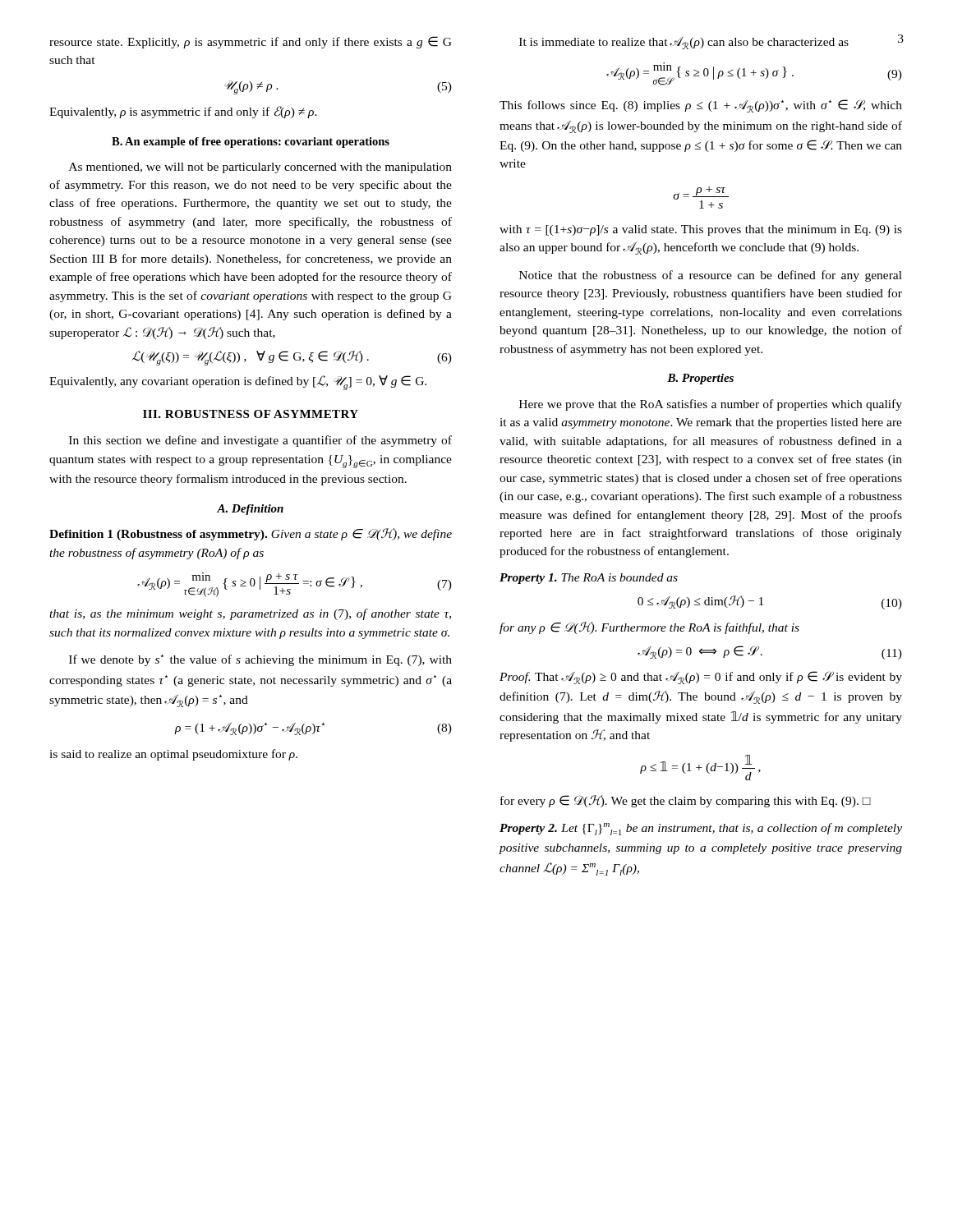953x1232 pixels.
Task: Click the passage that begins "Property 1. The RoA"
Action: pyautogui.click(x=589, y=579)
